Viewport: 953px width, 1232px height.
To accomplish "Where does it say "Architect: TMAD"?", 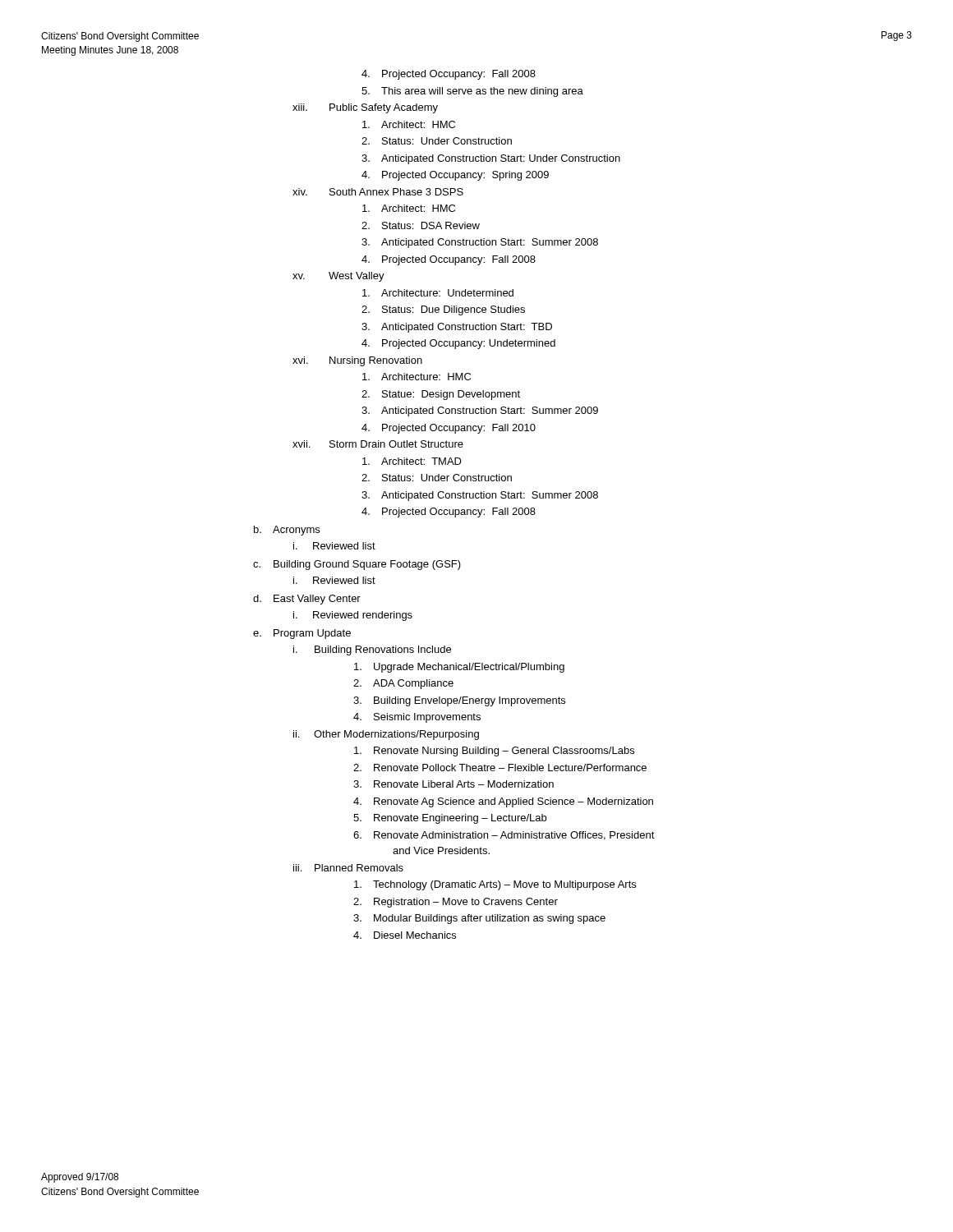I will pos(412,461).
